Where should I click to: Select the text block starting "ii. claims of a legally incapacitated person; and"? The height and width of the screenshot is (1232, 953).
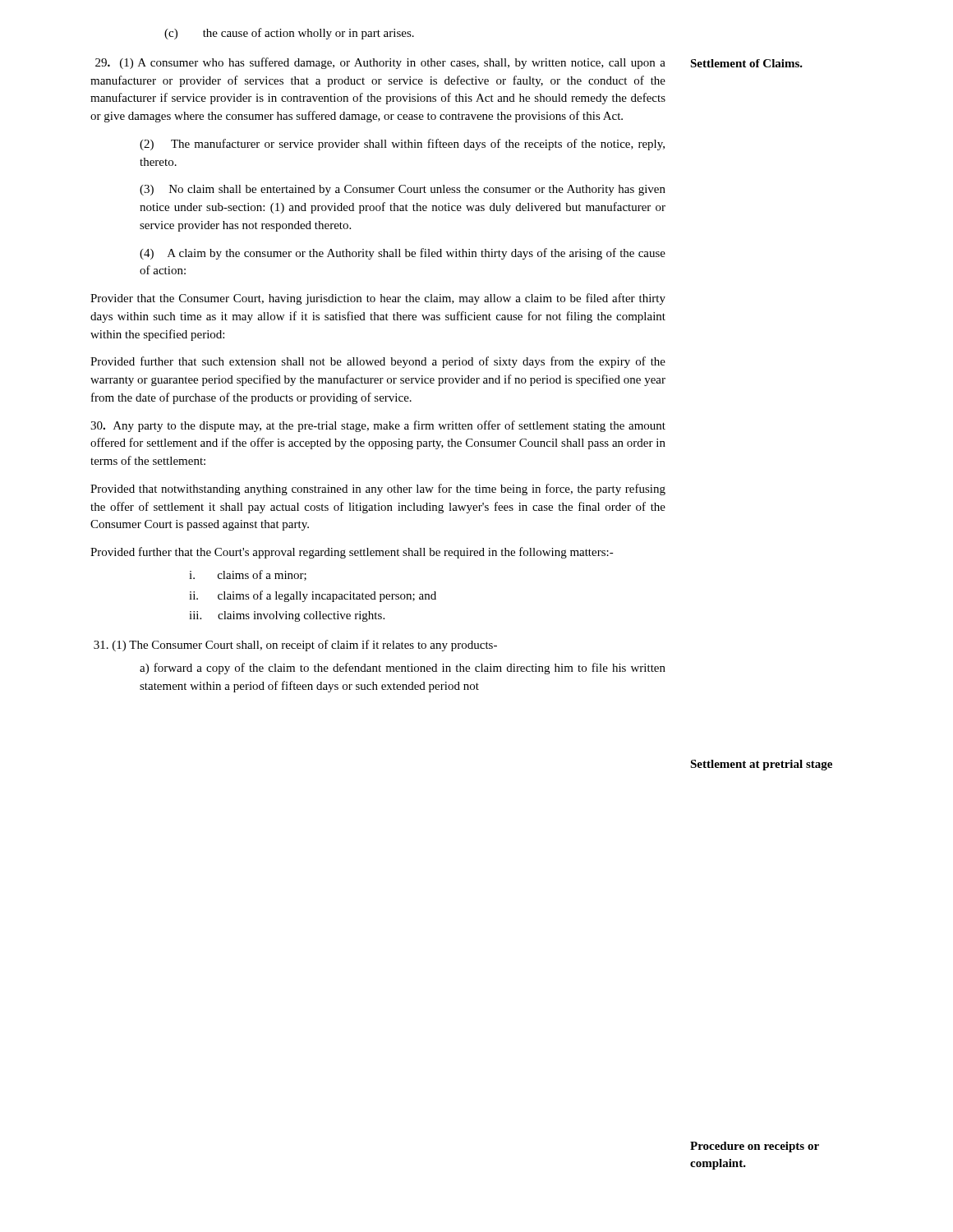pyautogui.click(x=313, y=595)
